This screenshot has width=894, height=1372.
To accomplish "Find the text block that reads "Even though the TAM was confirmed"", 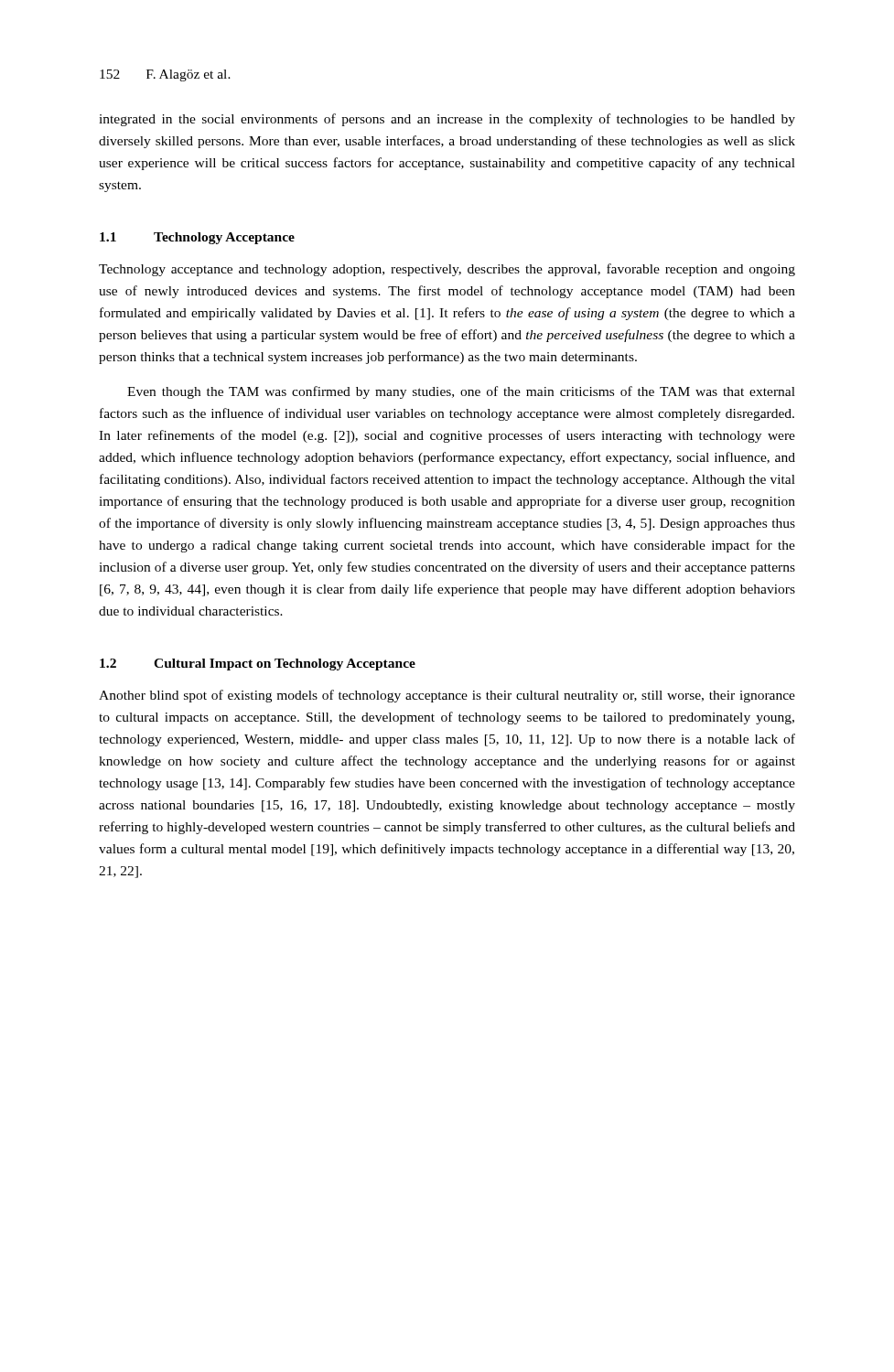I will point(447,501).
